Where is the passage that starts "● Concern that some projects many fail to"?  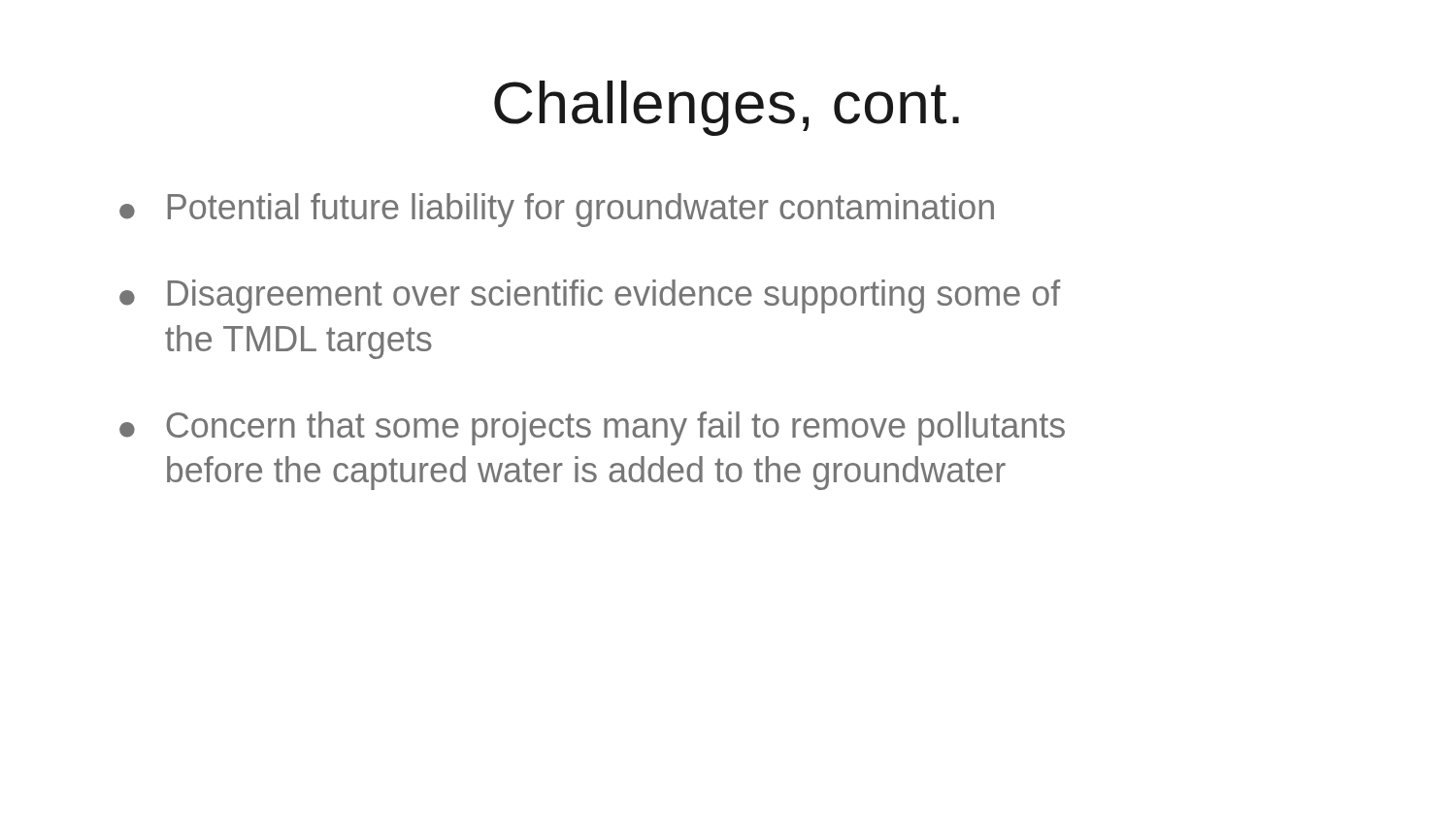coord(591,449)
